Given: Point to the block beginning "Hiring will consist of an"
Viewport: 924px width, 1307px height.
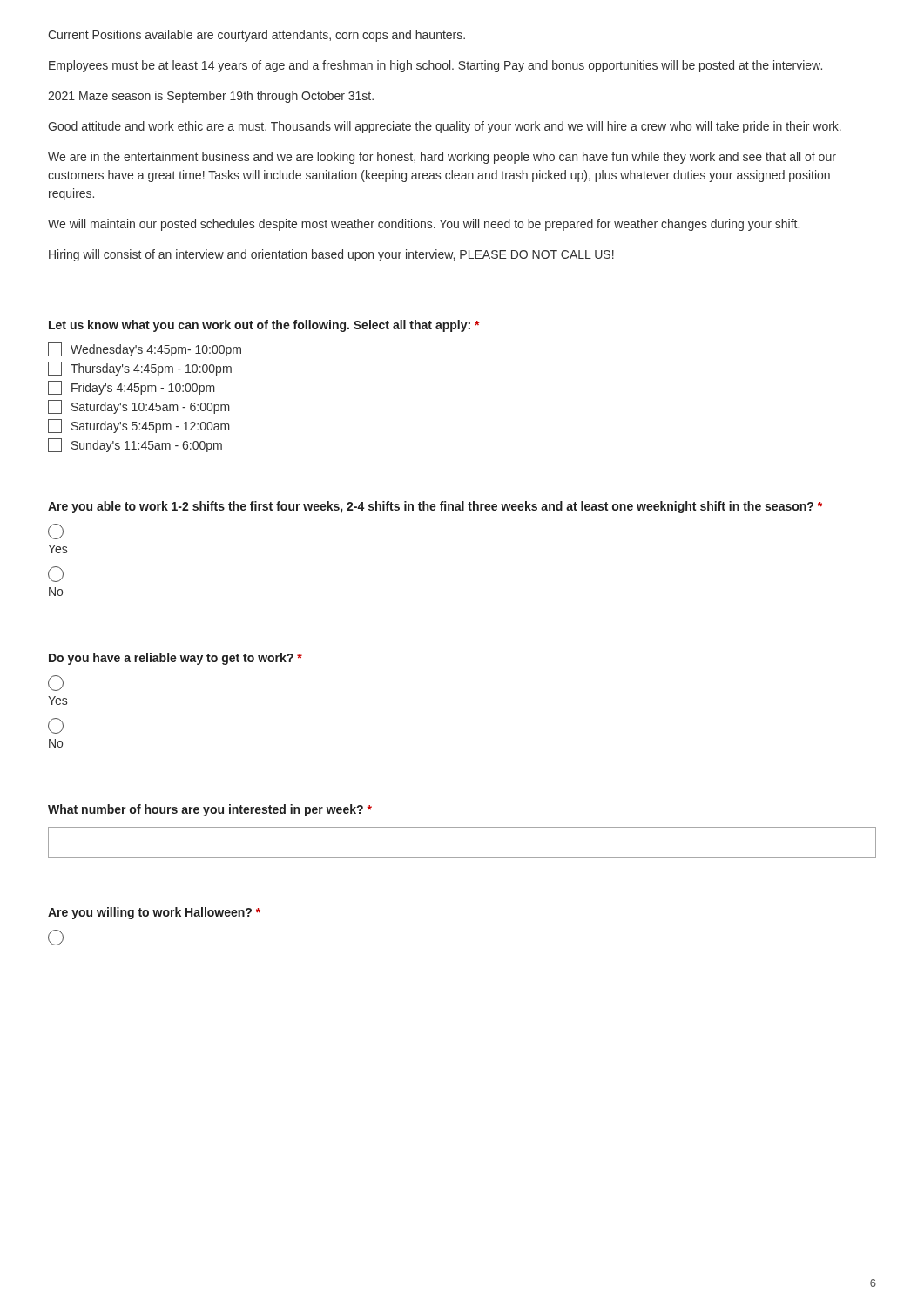Looking at the screenshot, I should (331, 254).
